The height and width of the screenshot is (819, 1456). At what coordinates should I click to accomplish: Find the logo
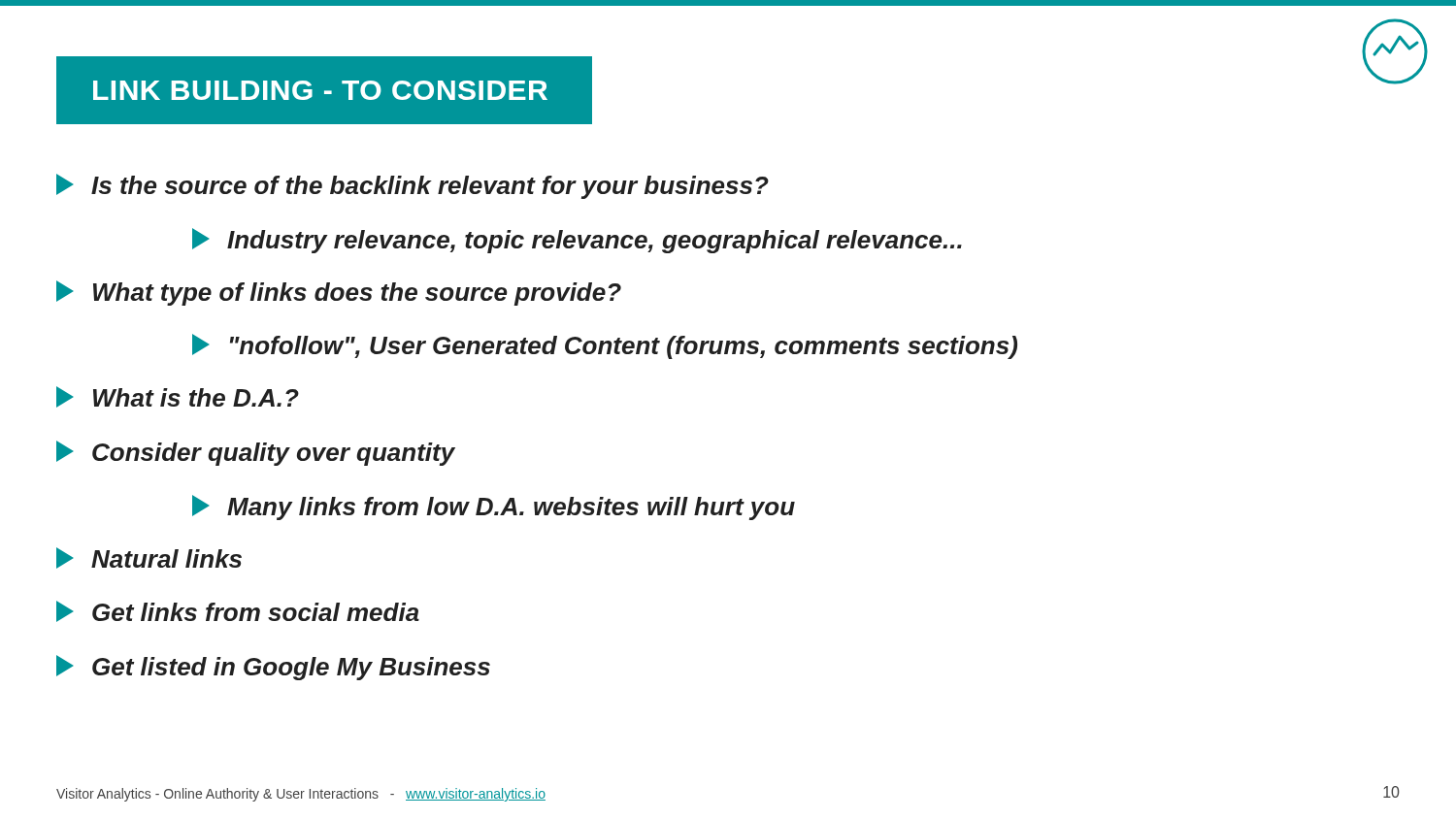(x=1395, y=51)
